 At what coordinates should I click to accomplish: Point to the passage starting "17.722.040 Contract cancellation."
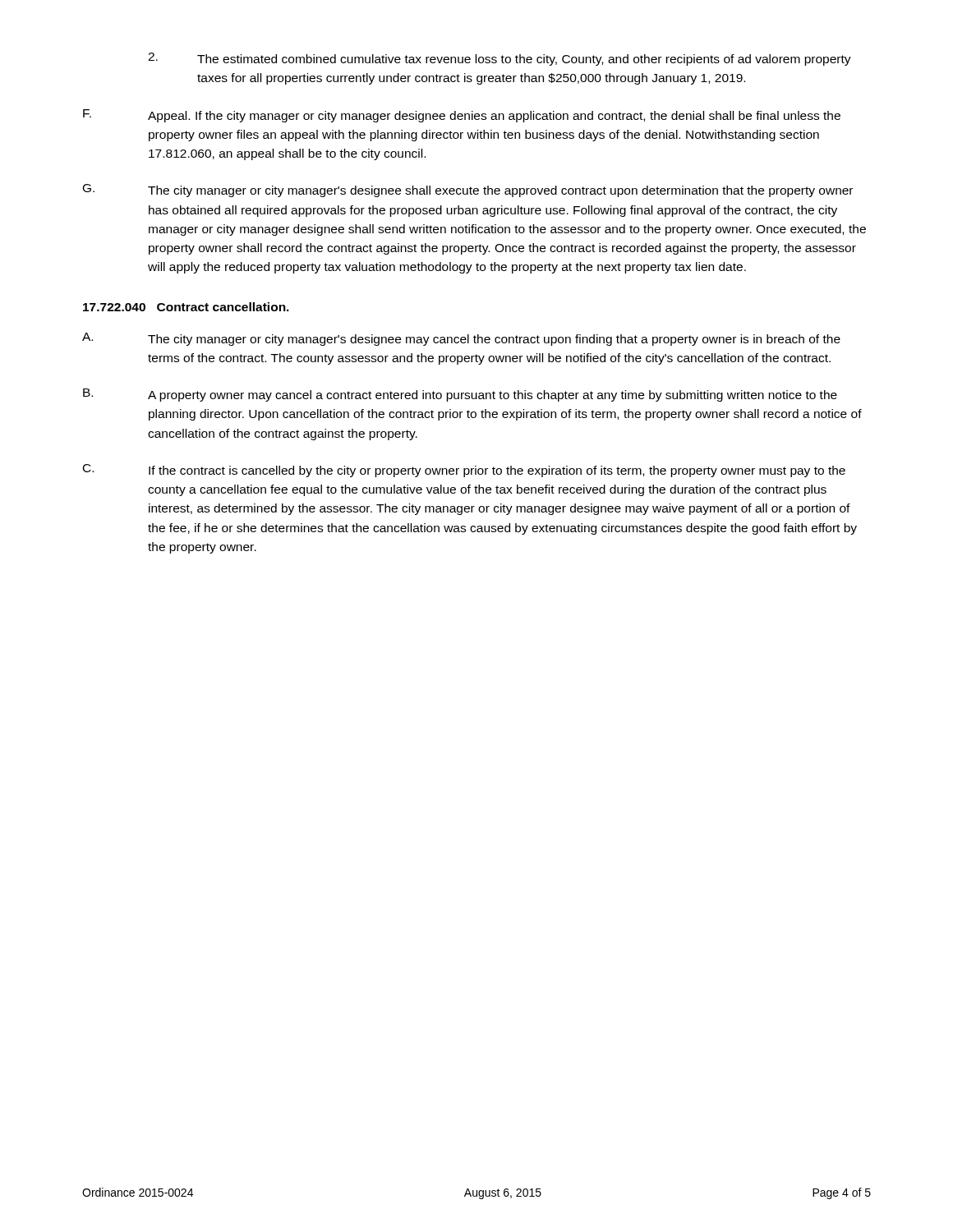click(186, 306)
